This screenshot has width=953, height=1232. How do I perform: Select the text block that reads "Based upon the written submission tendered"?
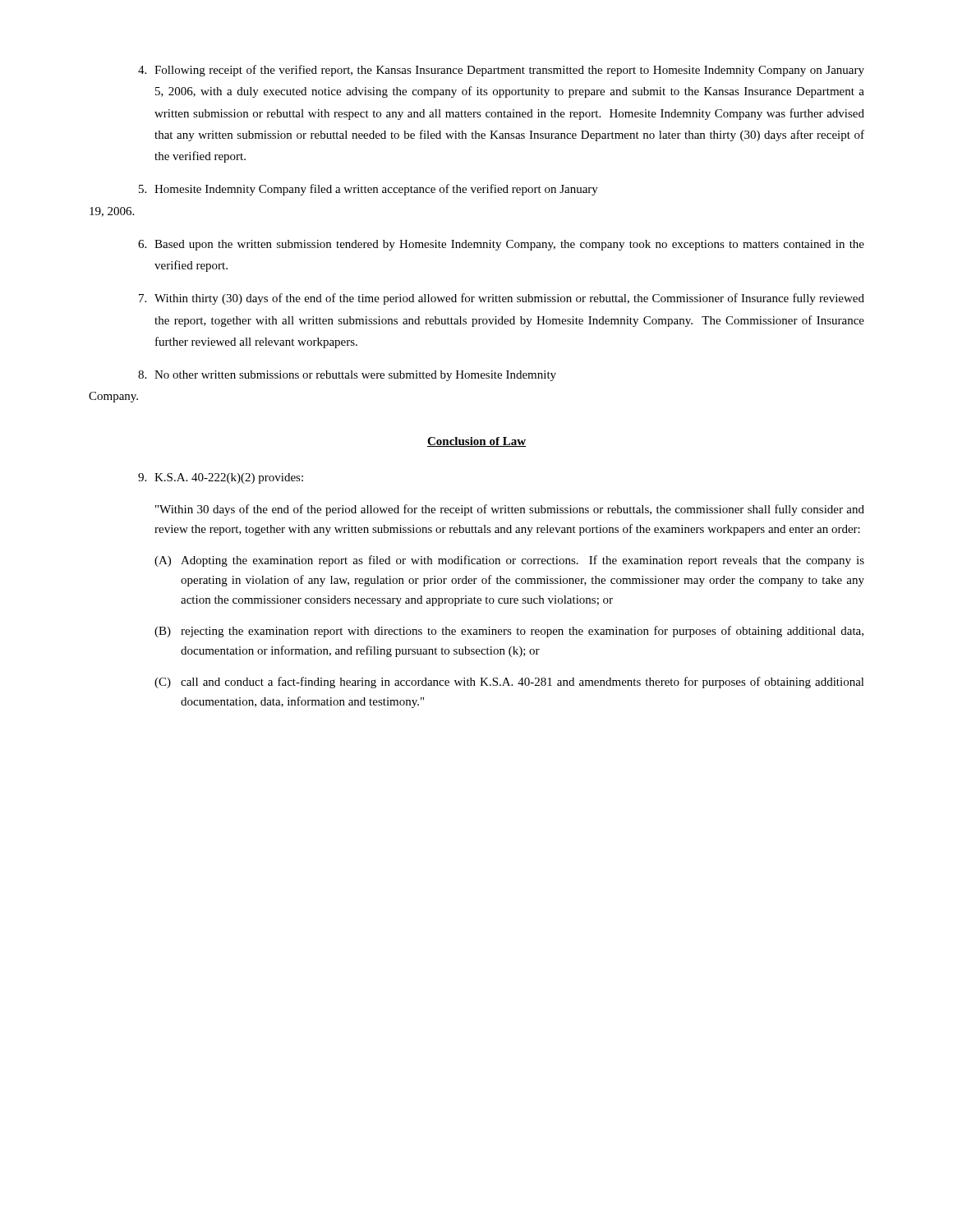pyautogui.click(x=476, y=255)
